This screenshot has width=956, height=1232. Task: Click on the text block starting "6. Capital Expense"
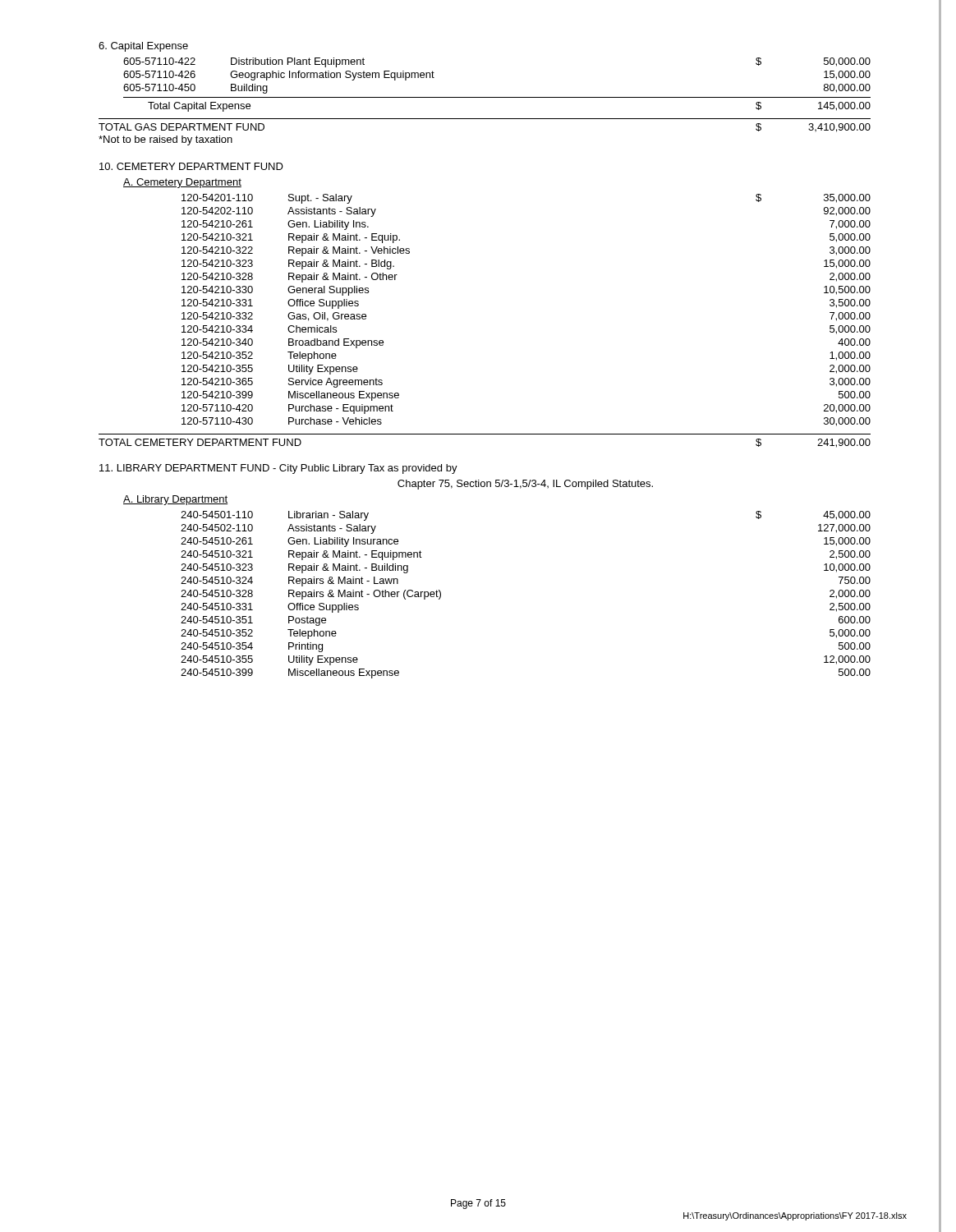click(x=143, y=46)
